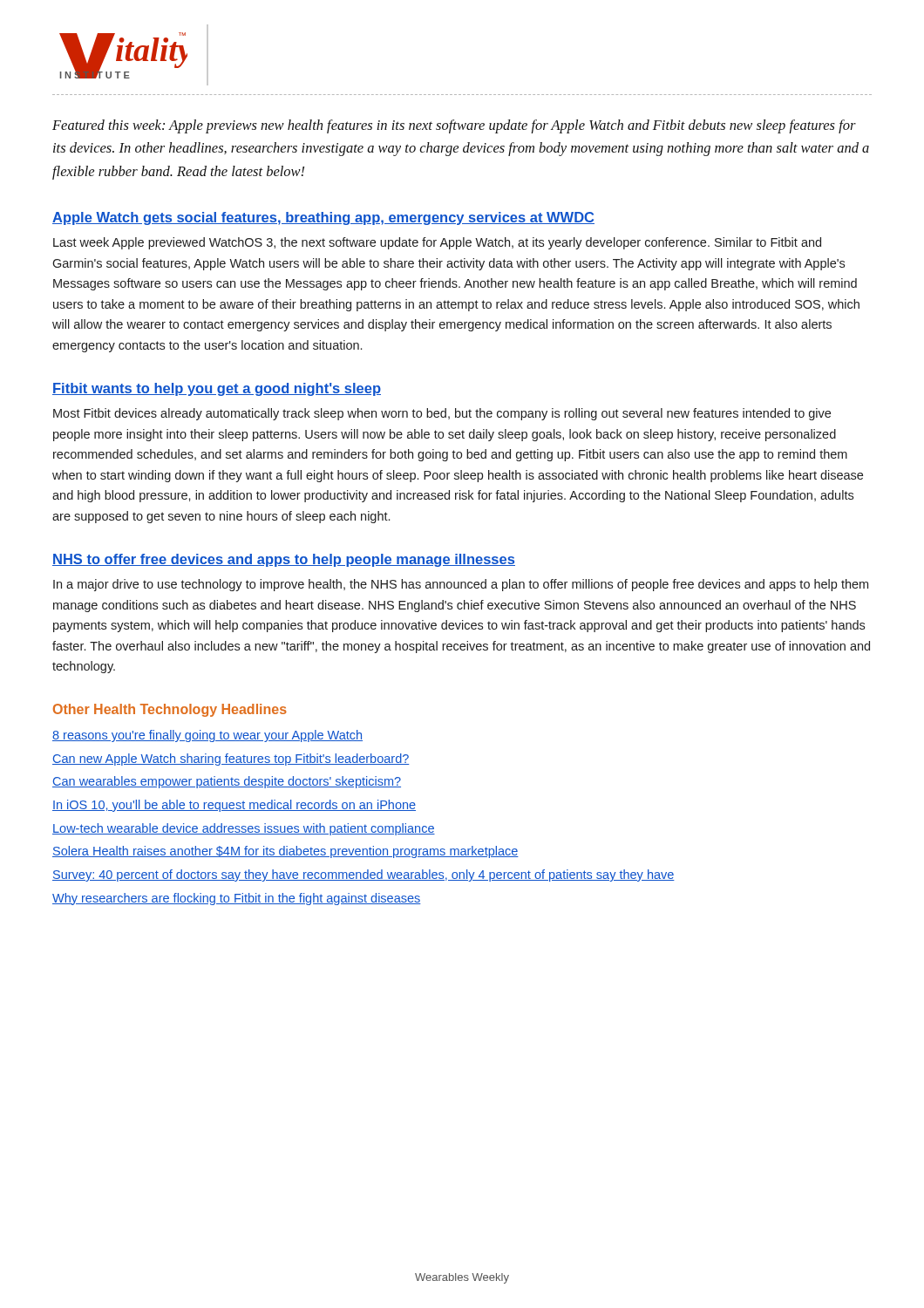
Task: Find the list item that says "Can new Apple Watch sharing features top"
Action: tap(231, 758)
